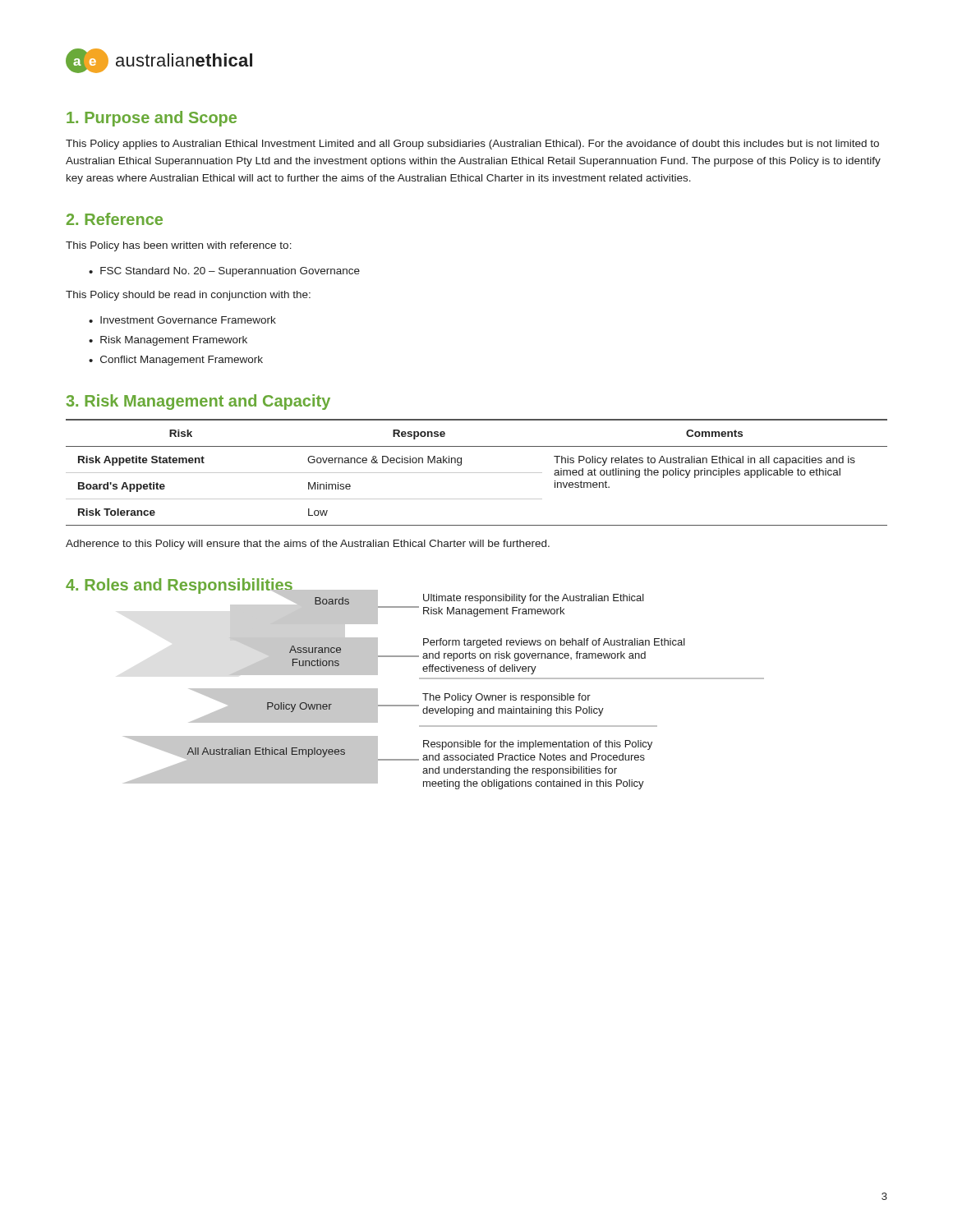
Task: Find the text block starting "This Policy applies"
Action: pos(473,160)
